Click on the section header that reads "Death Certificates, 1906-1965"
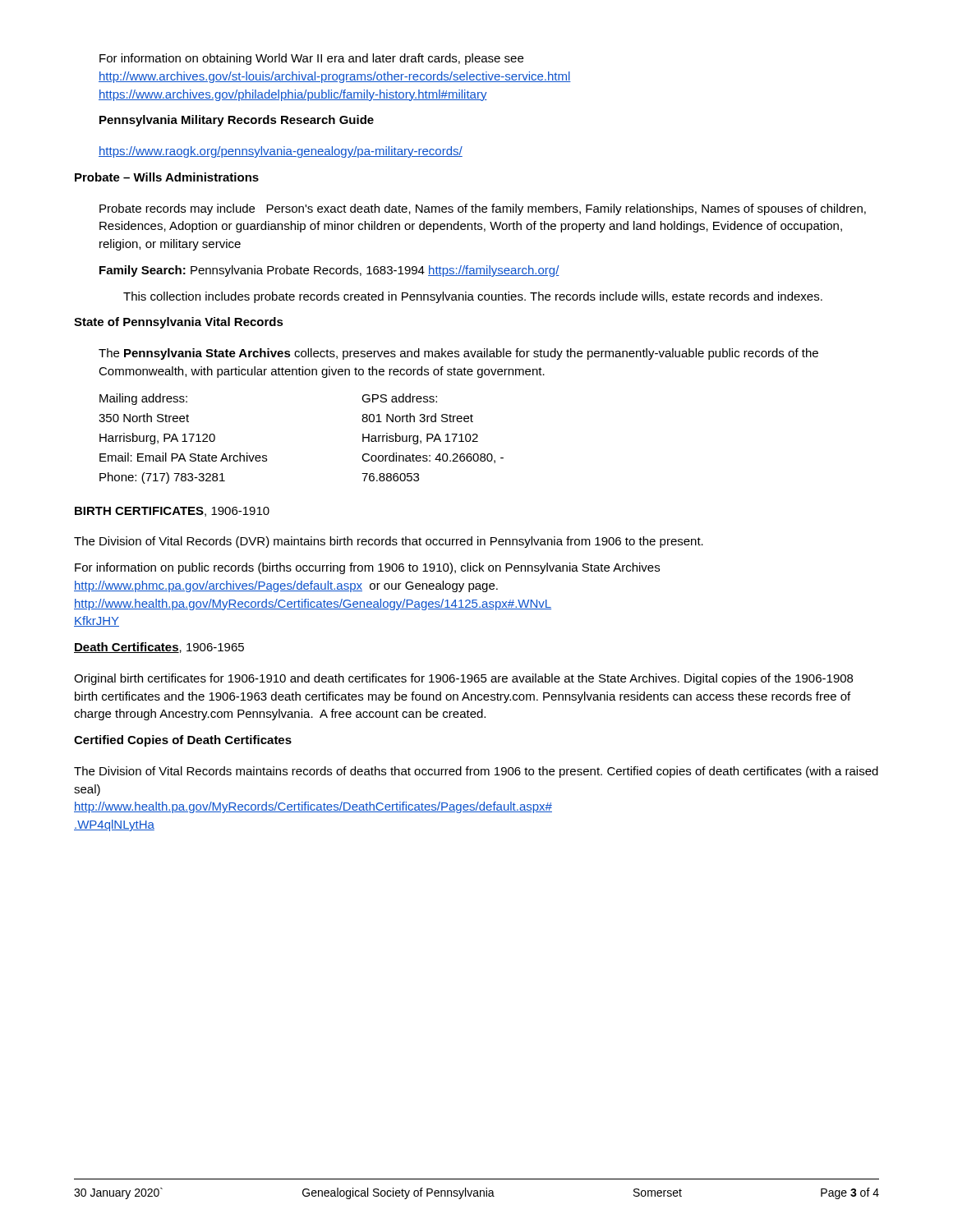This screenshot has height=1232, width=953. (159, 647)
